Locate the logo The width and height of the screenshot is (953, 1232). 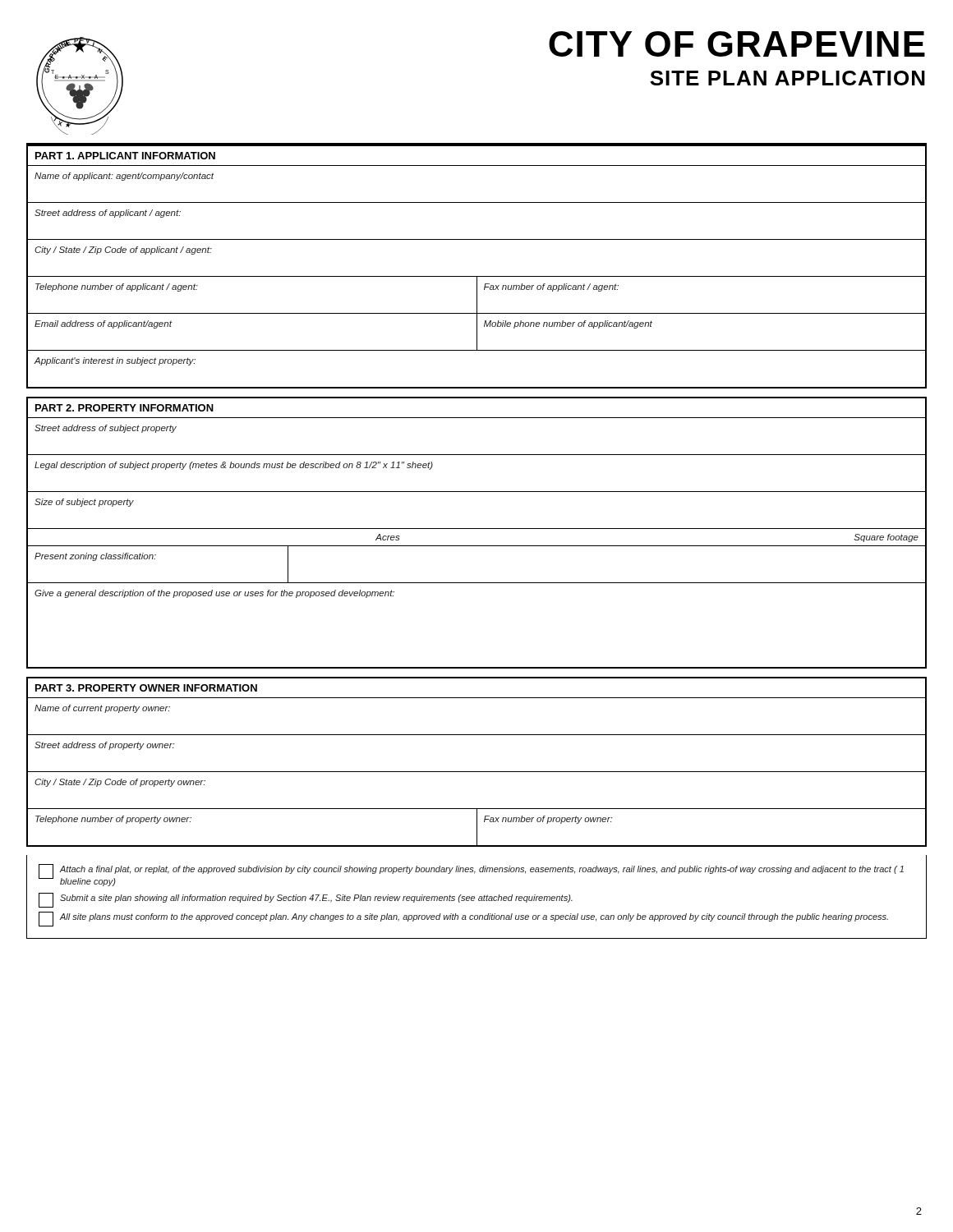(80, 80)
